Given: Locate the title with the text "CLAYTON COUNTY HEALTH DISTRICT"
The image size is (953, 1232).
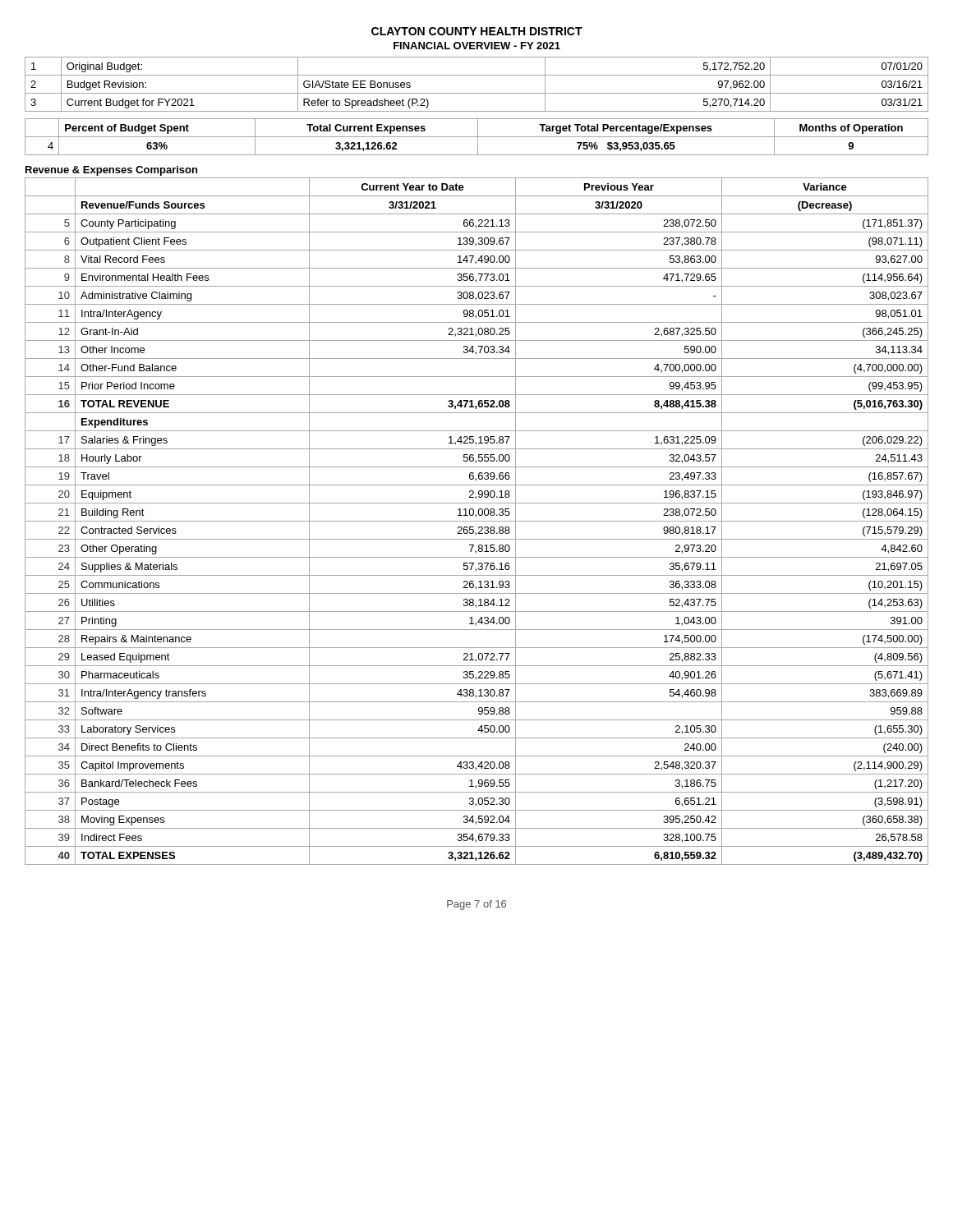Looking at the screenshot, I should tap(476, 31).
